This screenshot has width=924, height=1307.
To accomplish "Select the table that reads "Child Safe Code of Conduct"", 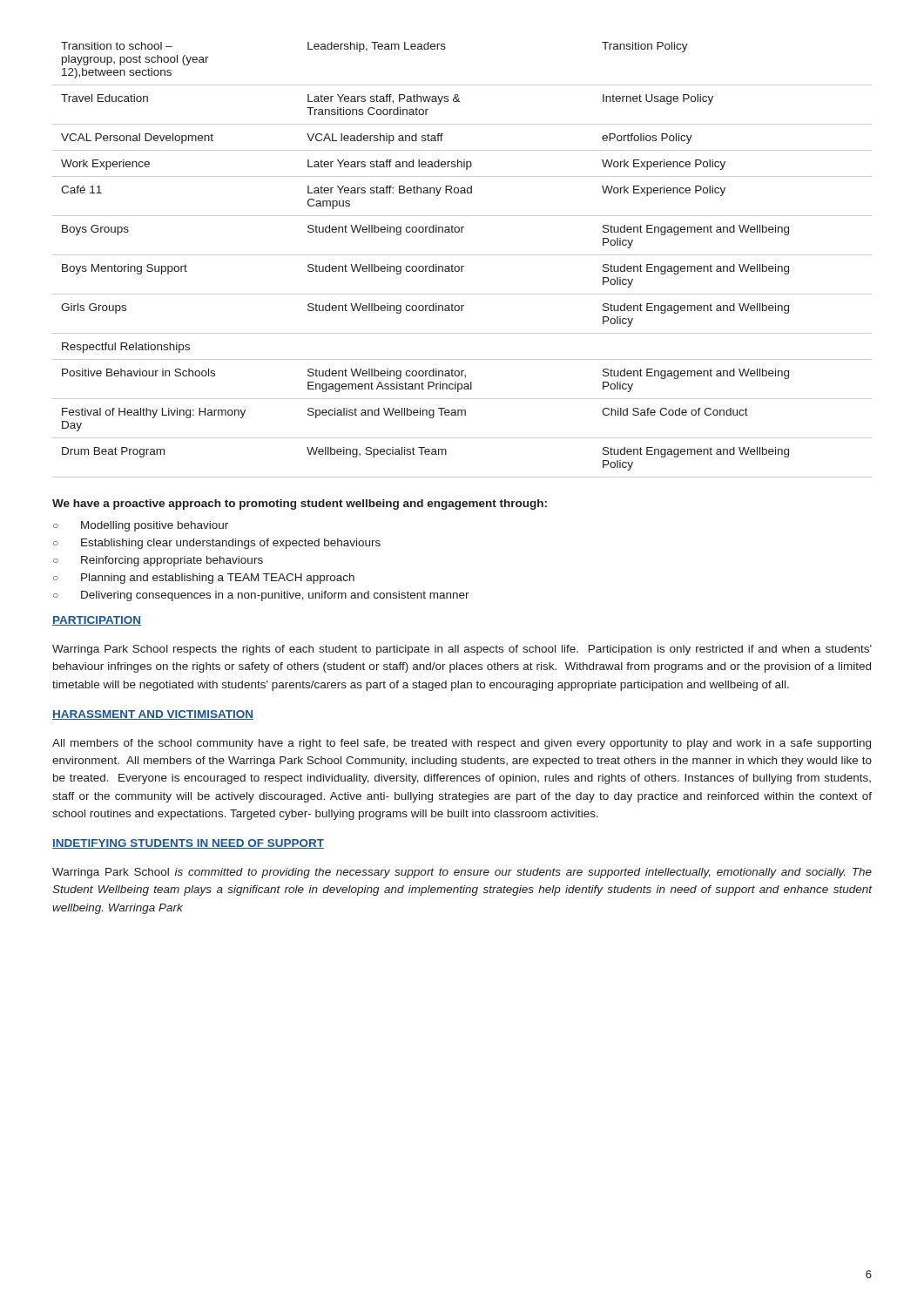I will click(x=462, y=255).
